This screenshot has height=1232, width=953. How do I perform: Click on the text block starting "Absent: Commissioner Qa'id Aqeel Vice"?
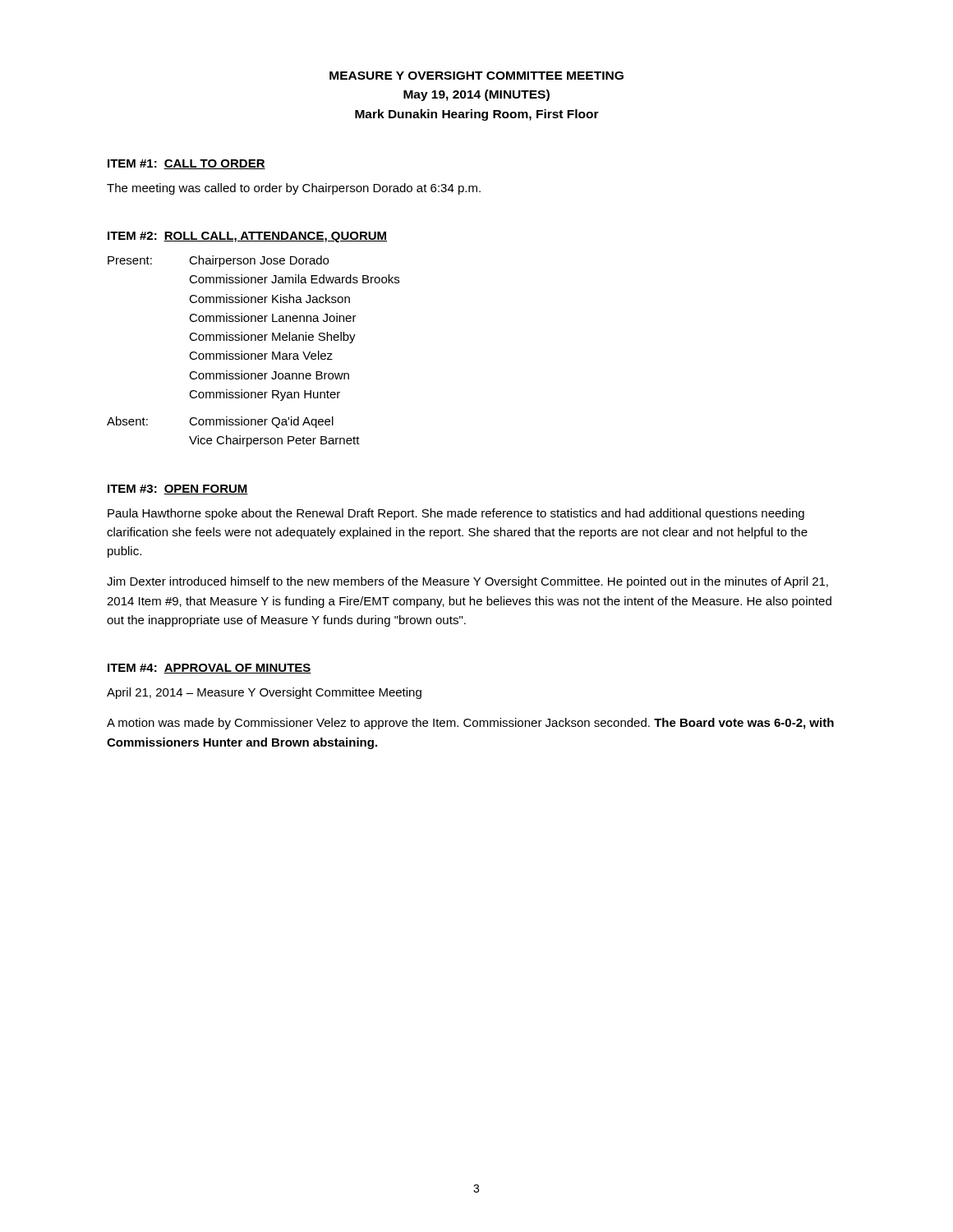point(233,431)
